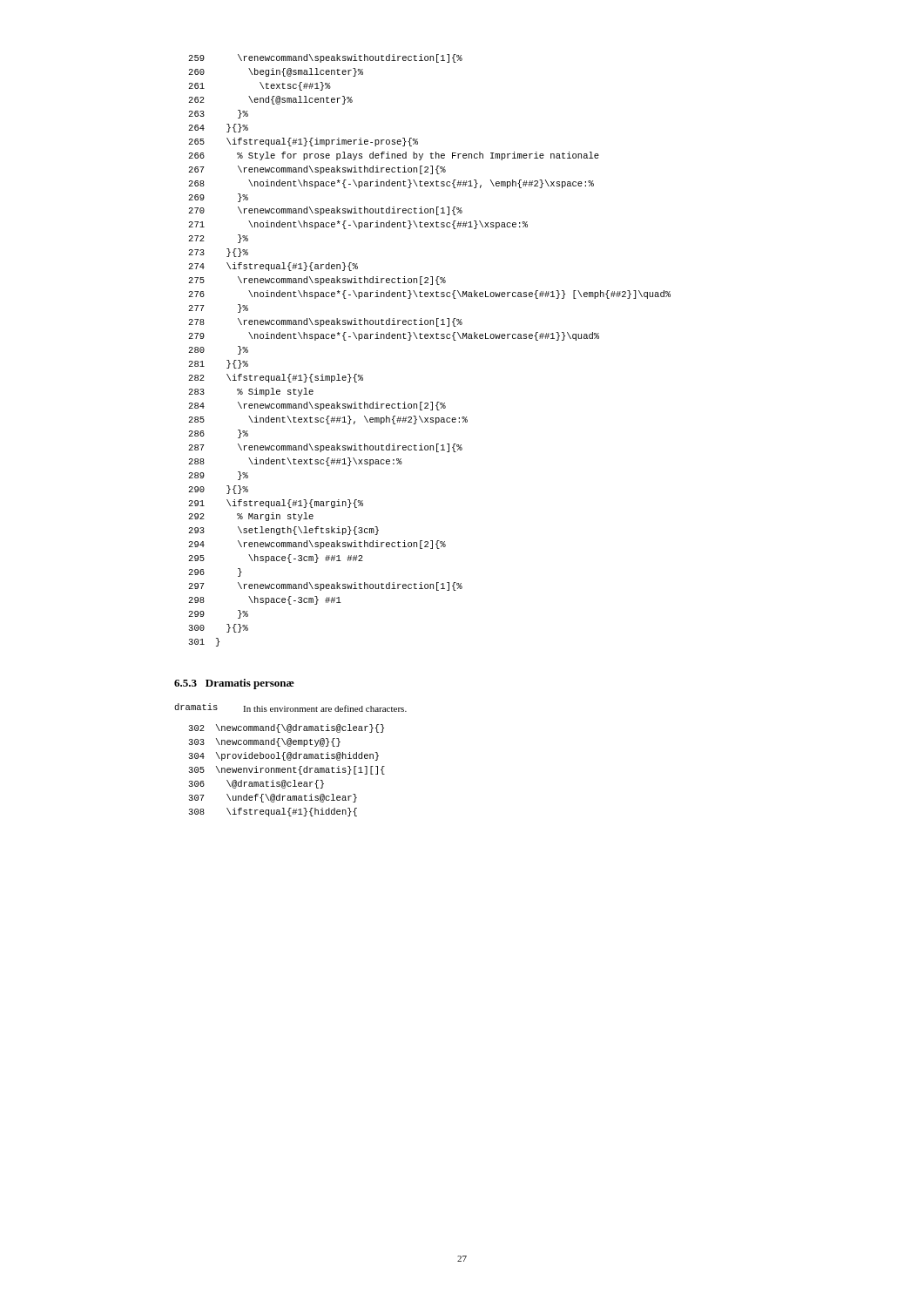Locate the element starting "302\newcommand{\@dramatis@clear}{} 303\newcommand{\@empty@}{} 304\providebool{@dramatis@hidden}"
The width and height of the screenshot is (924, 1307).
(286, 728)
